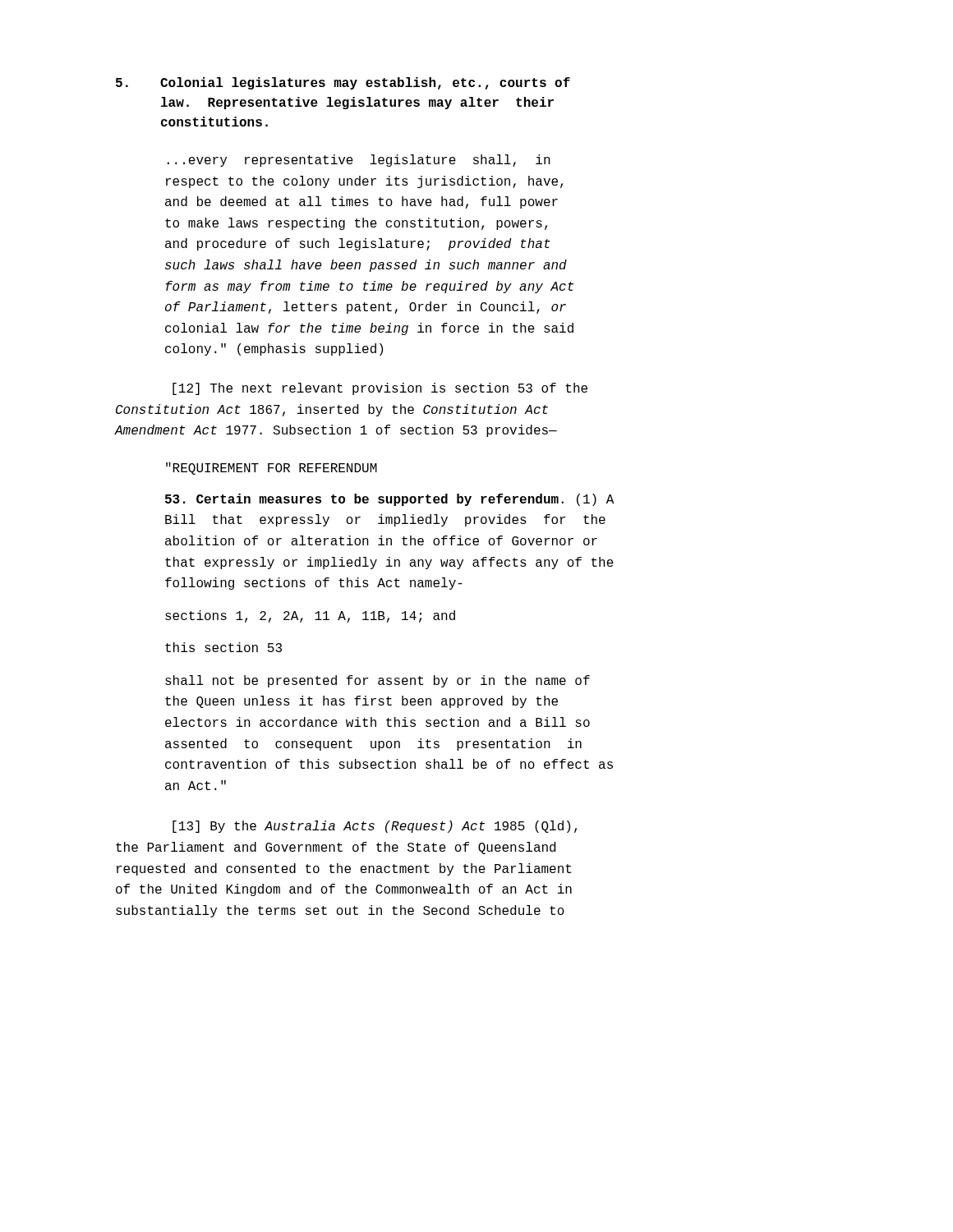Viewport: 953px width, 1232px height.
Task: Locate the section header that says "5. Colonial legislatures may establish,"
Action: [x=343, y=103]
